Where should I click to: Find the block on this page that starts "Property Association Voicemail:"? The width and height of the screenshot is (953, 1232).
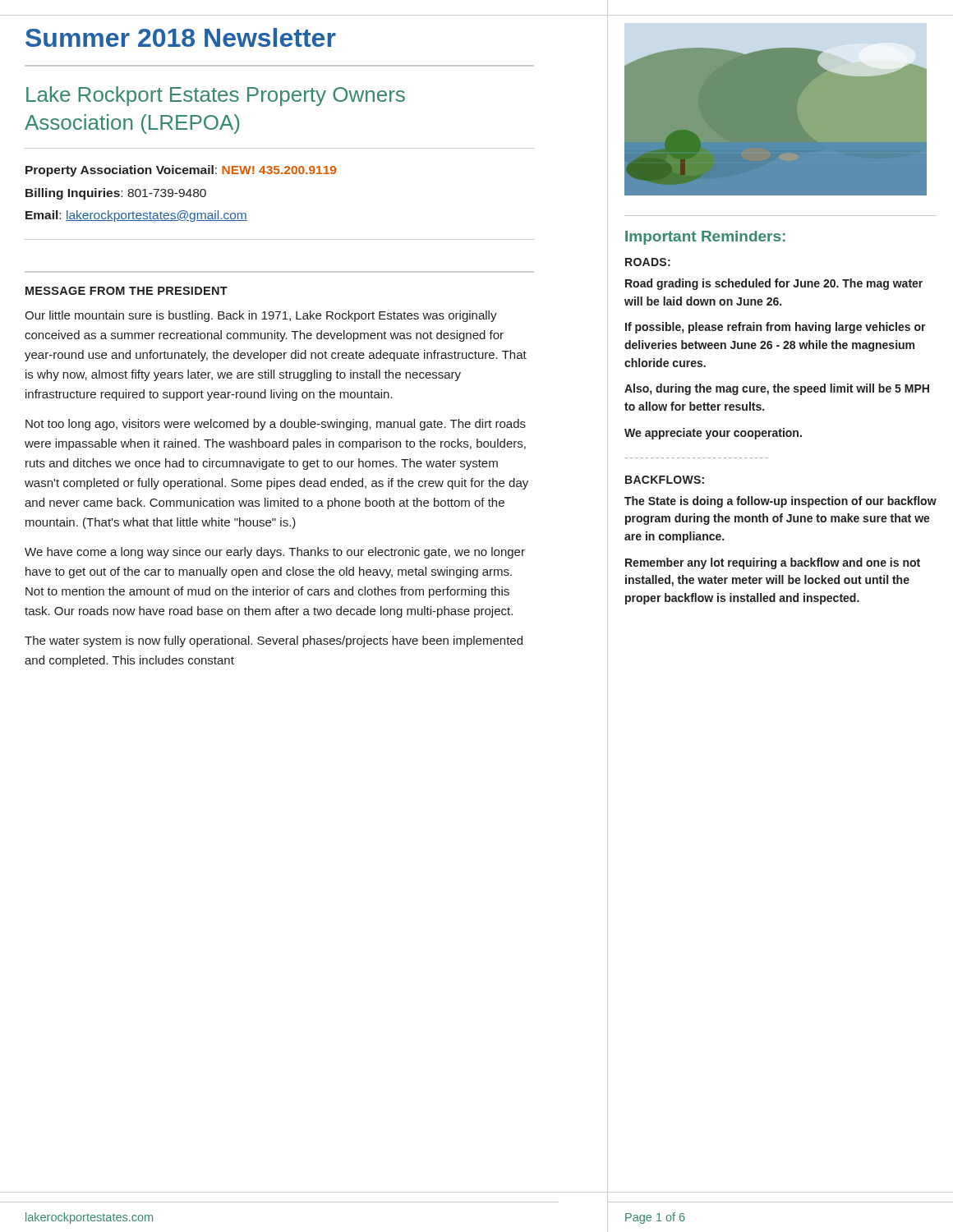tap(181, 170)
